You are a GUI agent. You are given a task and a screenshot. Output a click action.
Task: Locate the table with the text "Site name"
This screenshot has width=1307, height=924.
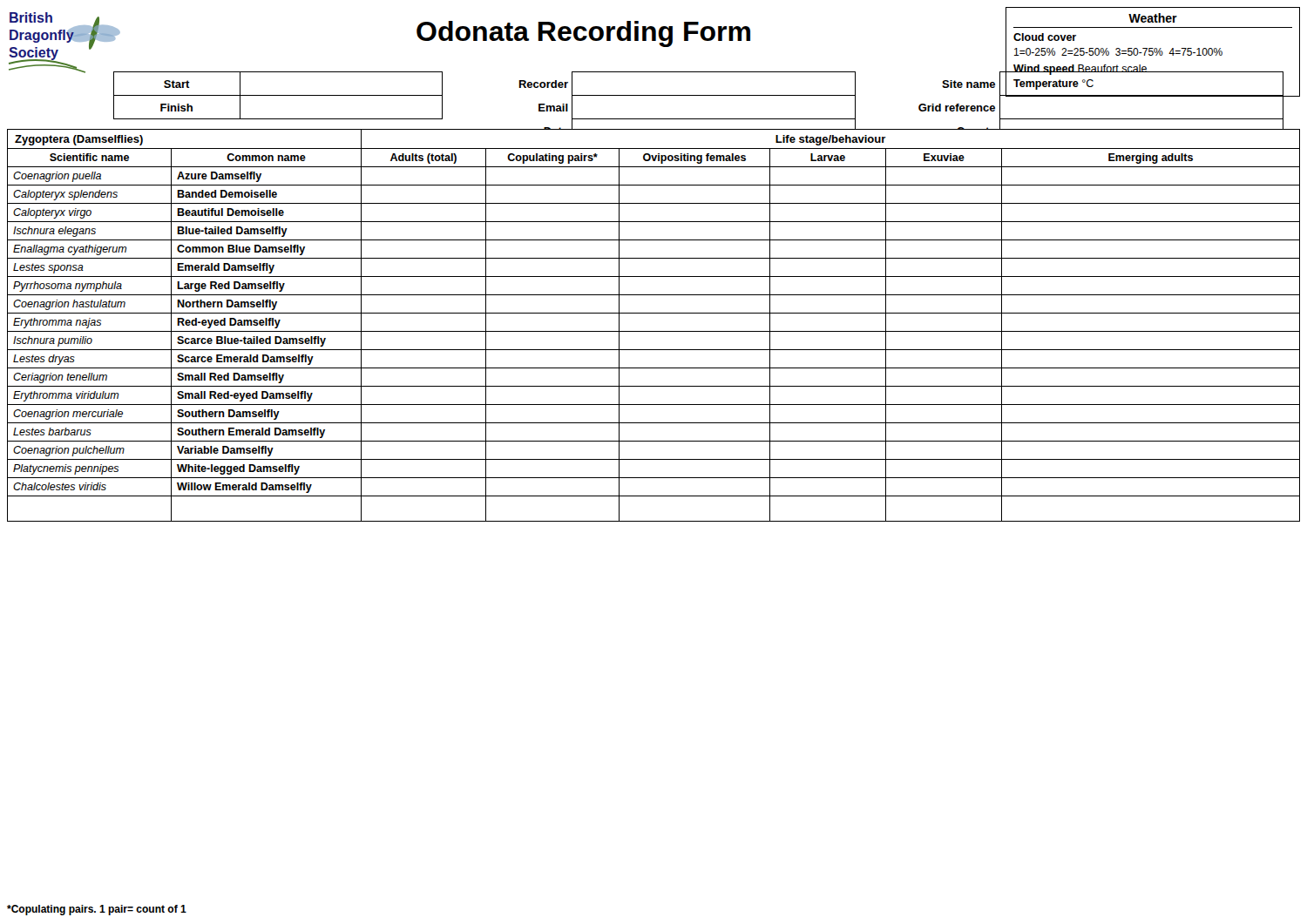(654, 100)
